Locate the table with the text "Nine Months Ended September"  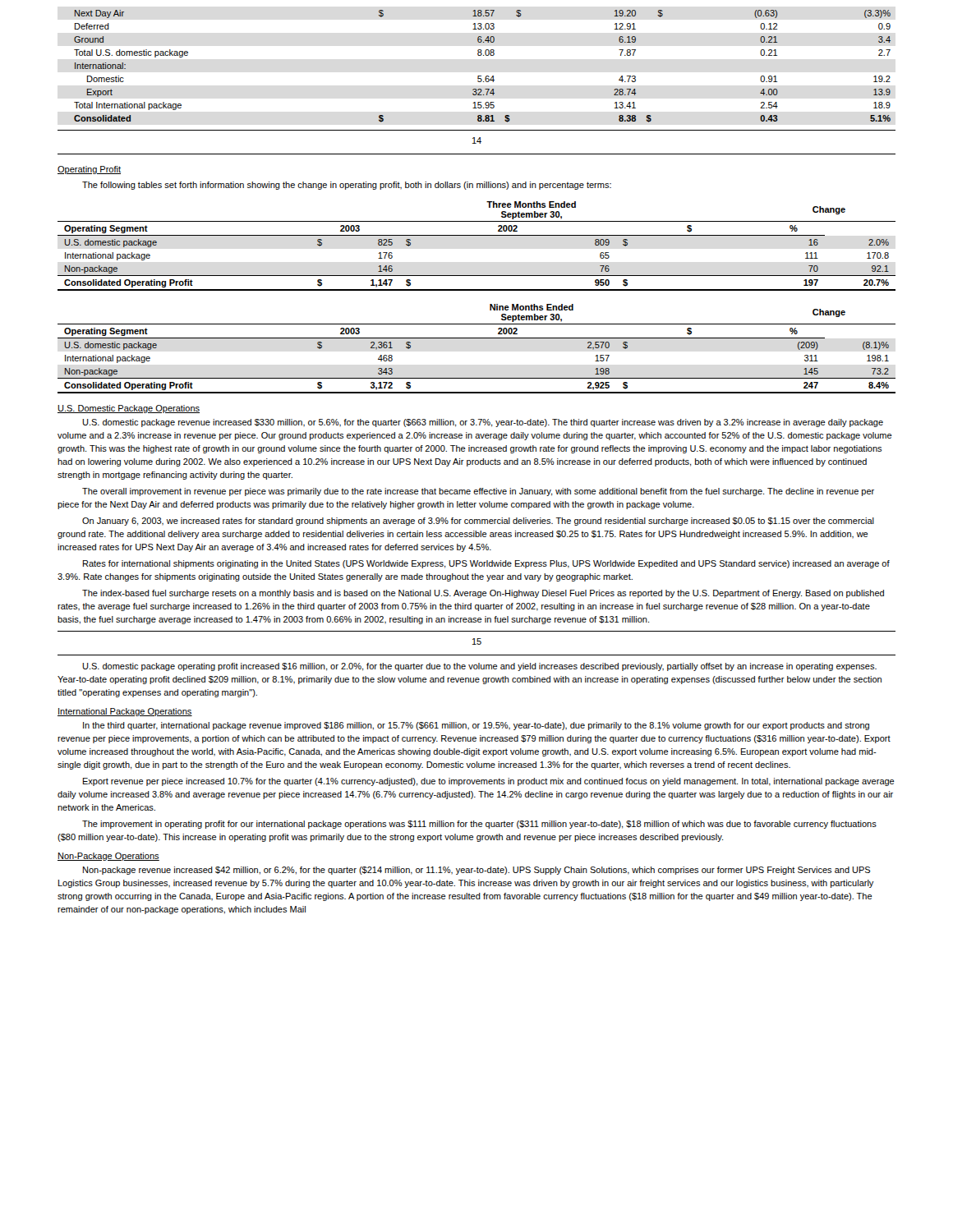point(476,347)
